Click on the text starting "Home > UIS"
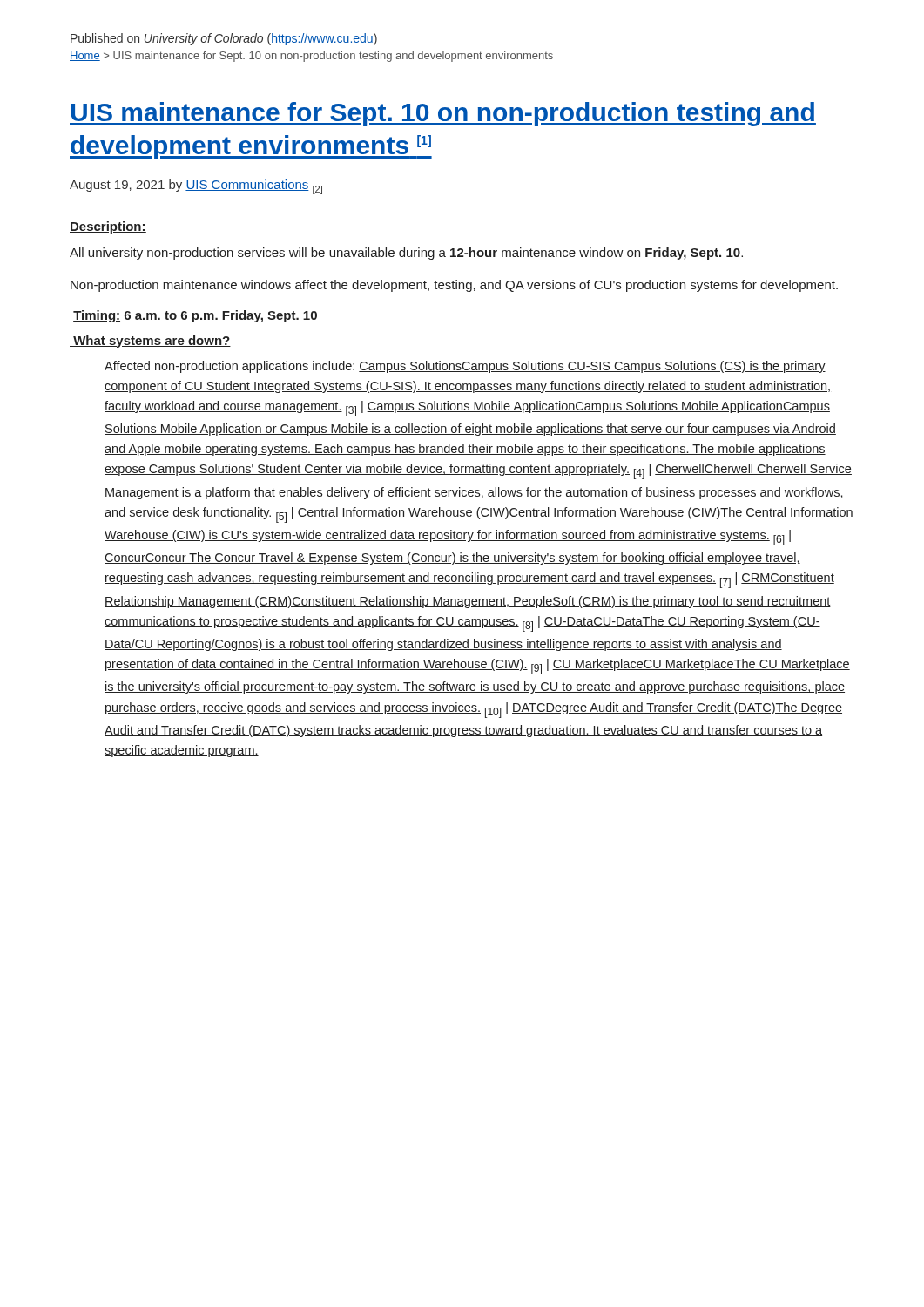 [x=311, y=55]
